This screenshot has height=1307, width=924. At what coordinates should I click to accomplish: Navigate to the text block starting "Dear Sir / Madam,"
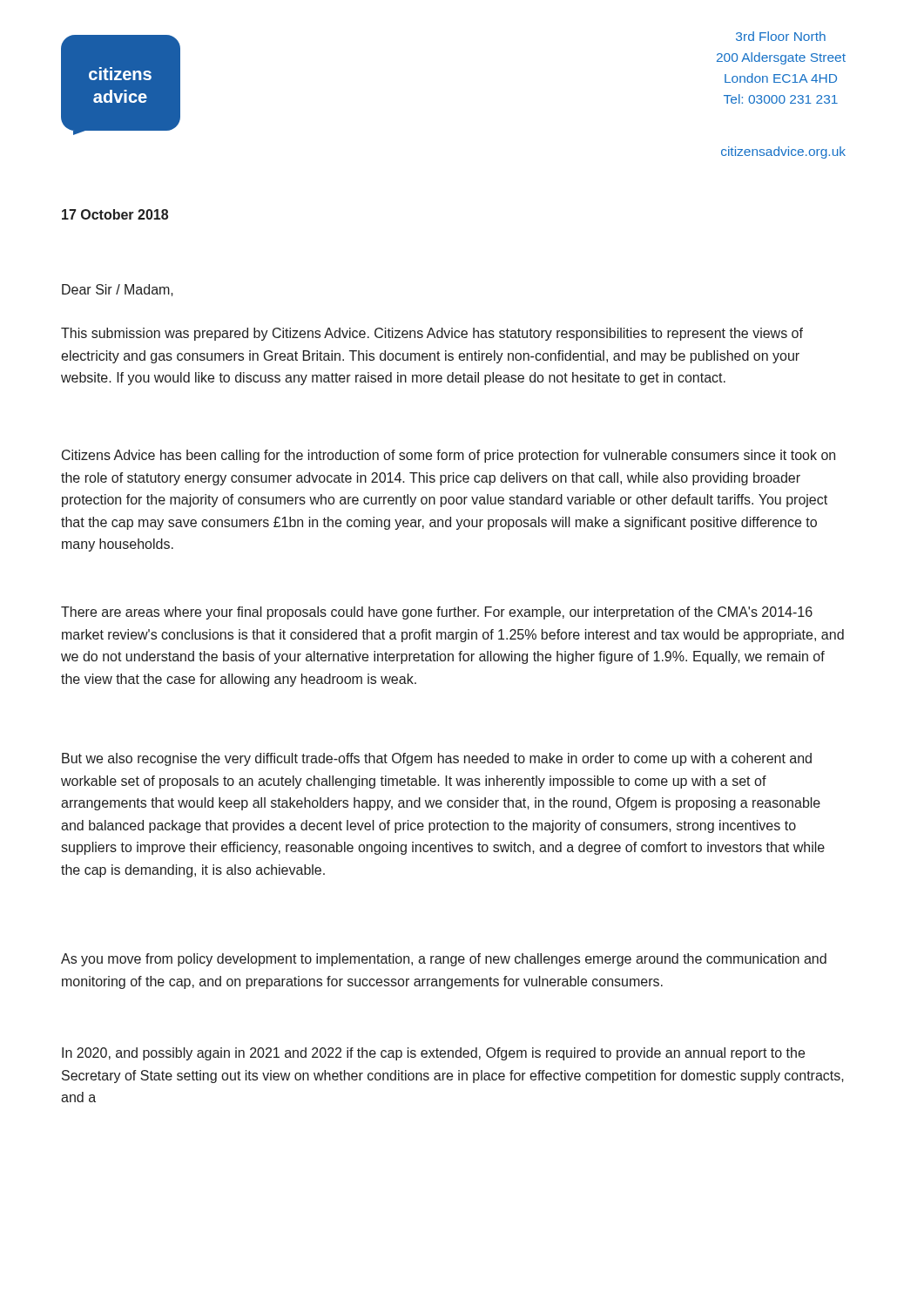[x=117, y=290]
